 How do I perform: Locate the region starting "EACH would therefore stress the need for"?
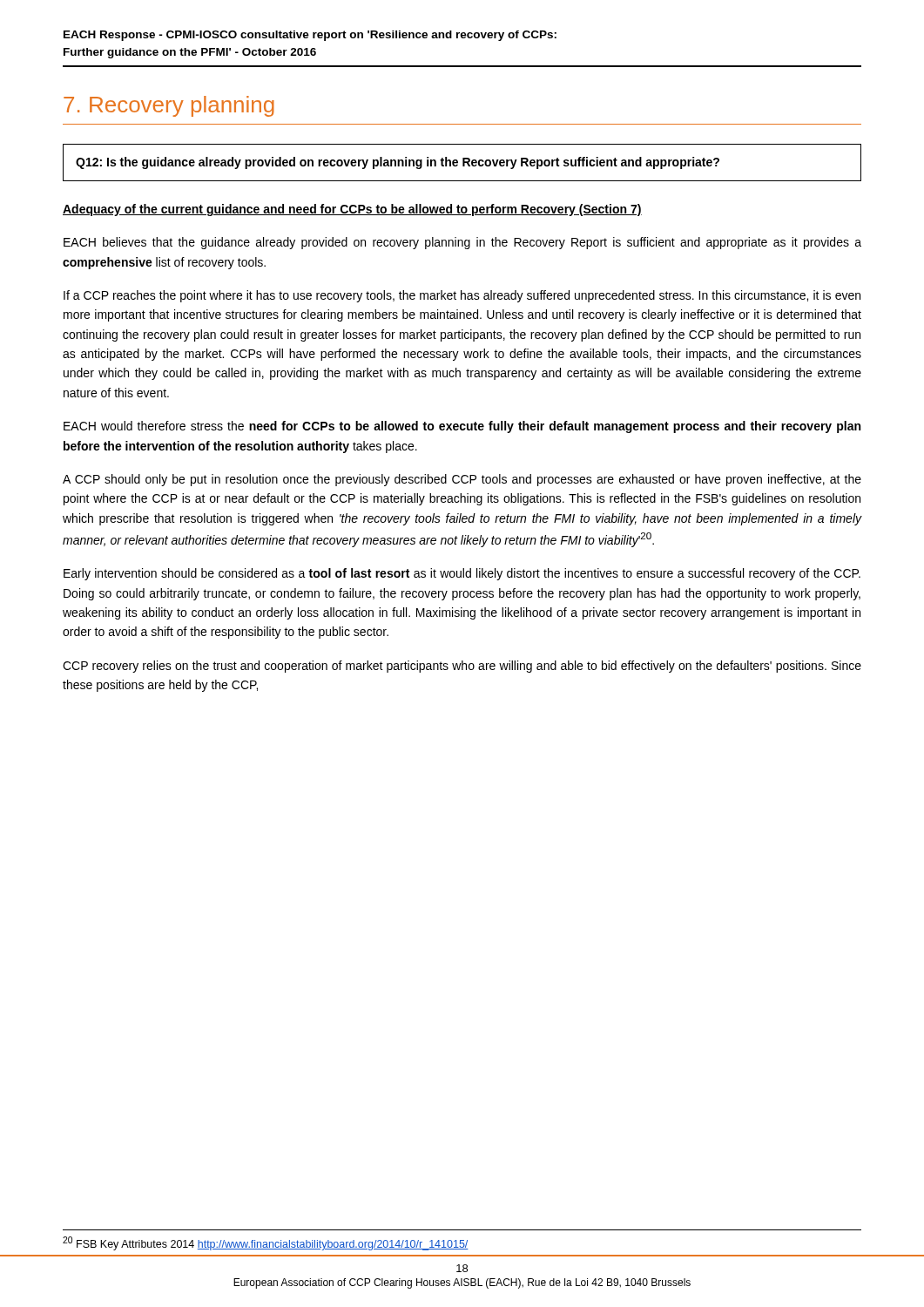click(x=462, y=436)
